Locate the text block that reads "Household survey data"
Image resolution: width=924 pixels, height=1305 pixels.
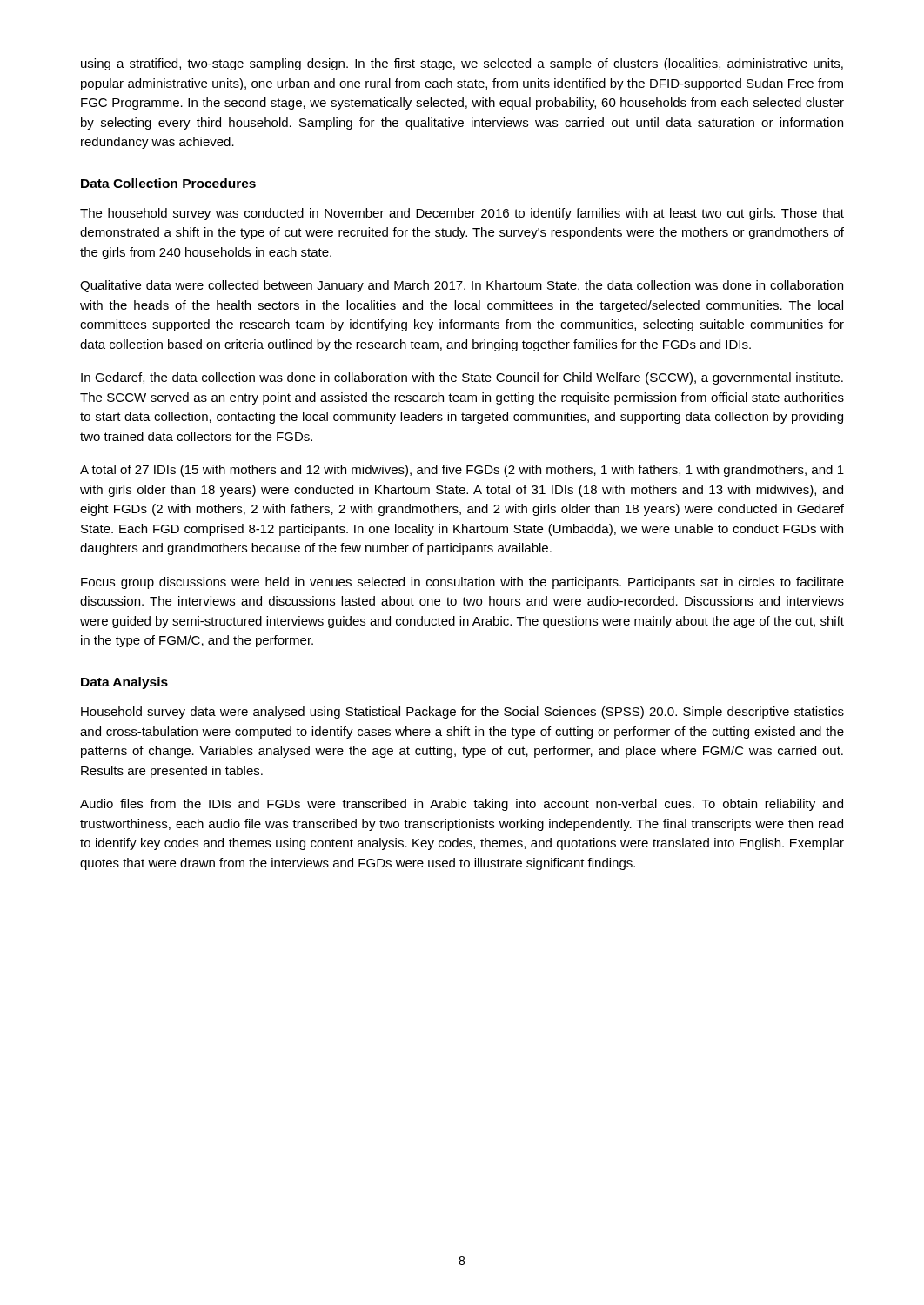click(462, 741)
